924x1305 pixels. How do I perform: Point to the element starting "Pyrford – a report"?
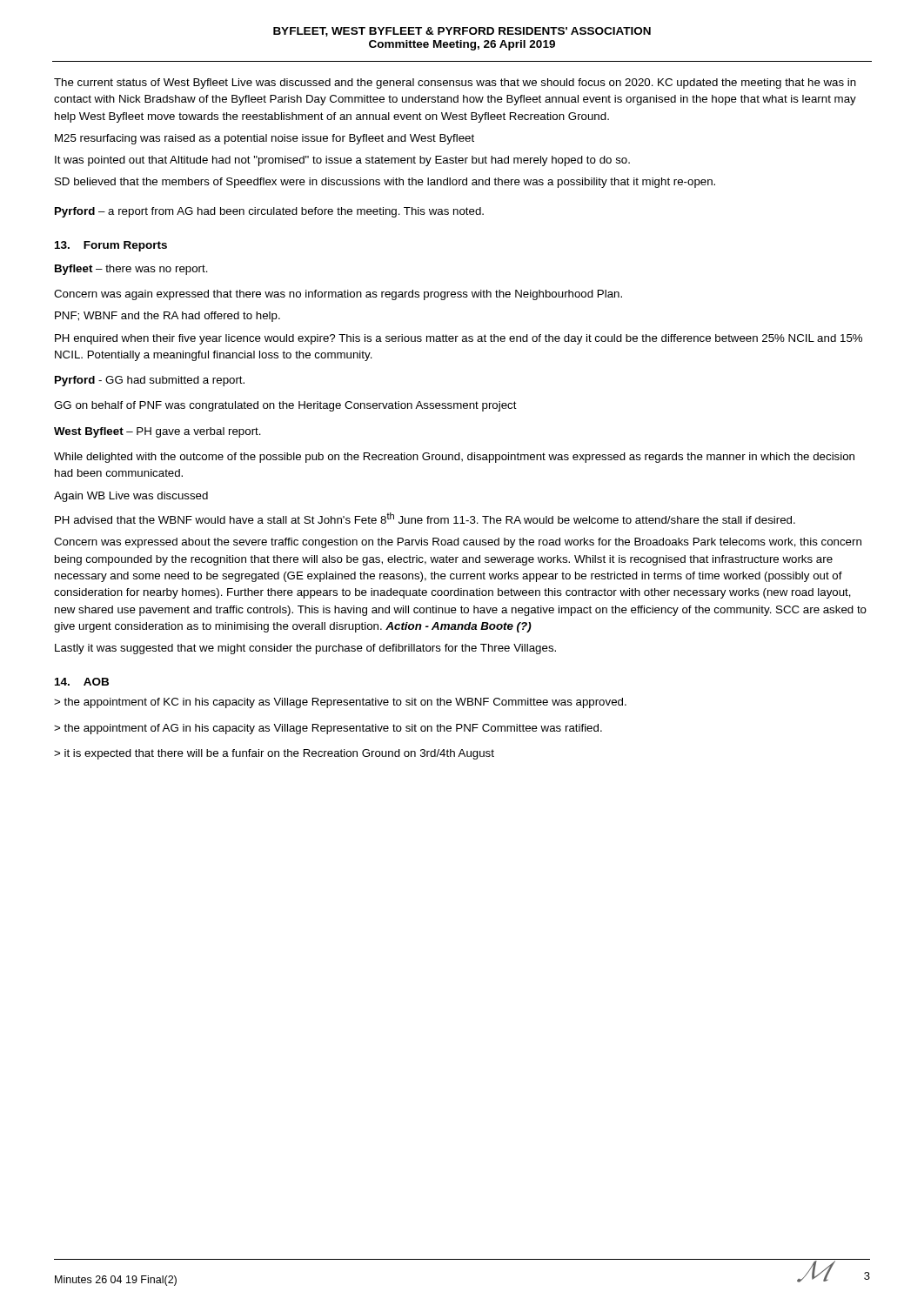(x=269, y=211)
